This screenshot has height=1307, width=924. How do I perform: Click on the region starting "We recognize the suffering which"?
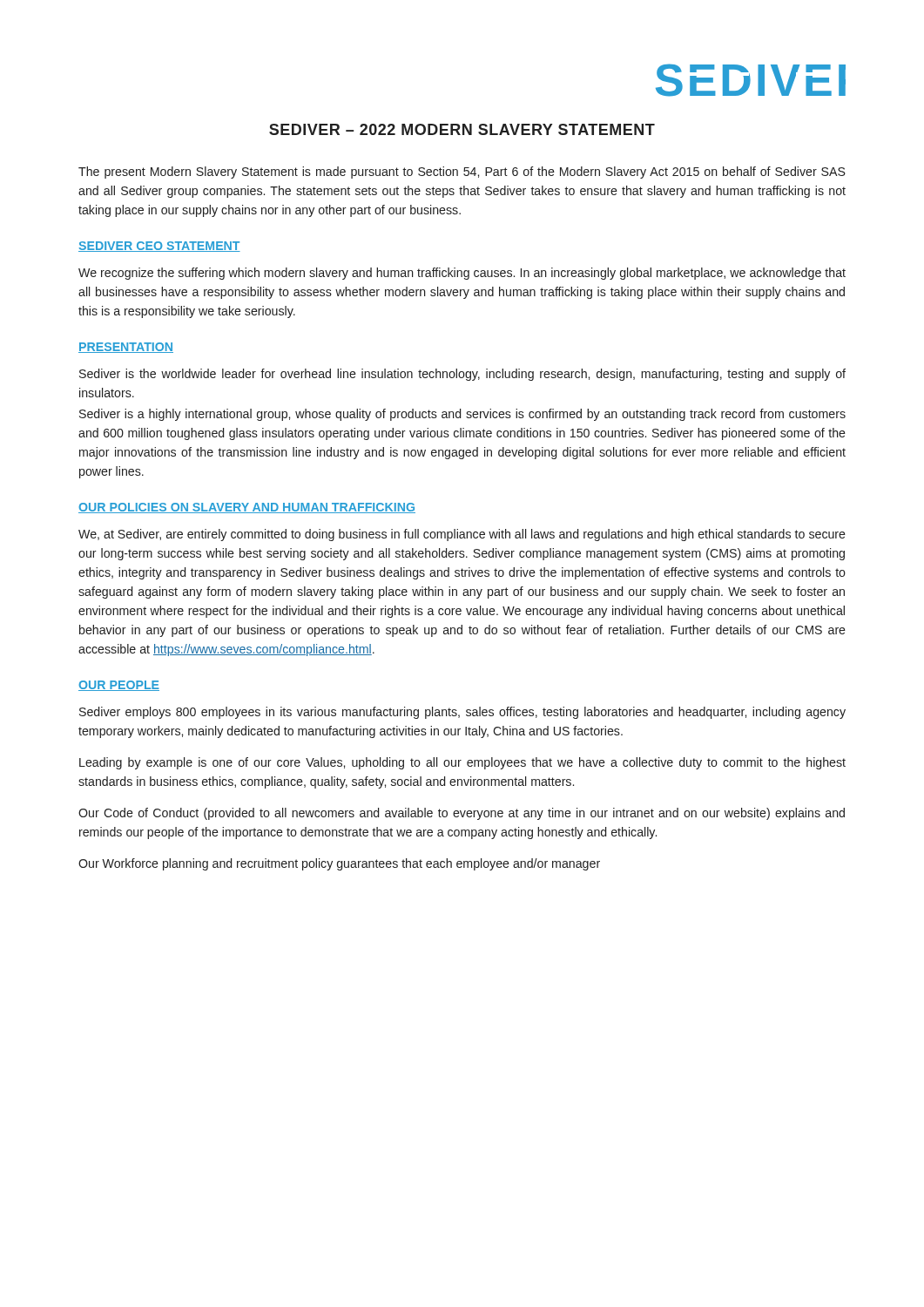[x=462, y=292]
